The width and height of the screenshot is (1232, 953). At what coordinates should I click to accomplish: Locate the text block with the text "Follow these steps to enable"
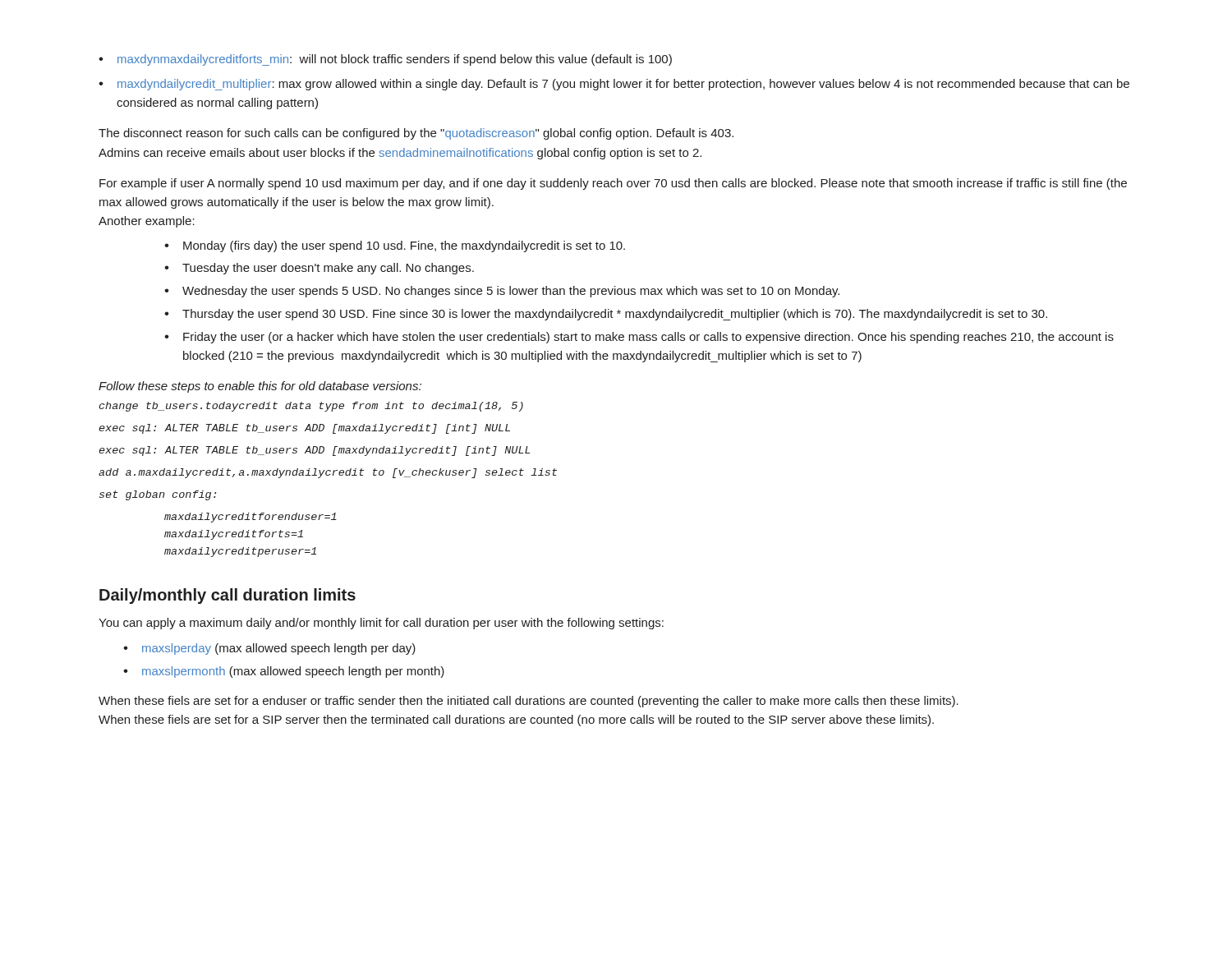[260, 386]
